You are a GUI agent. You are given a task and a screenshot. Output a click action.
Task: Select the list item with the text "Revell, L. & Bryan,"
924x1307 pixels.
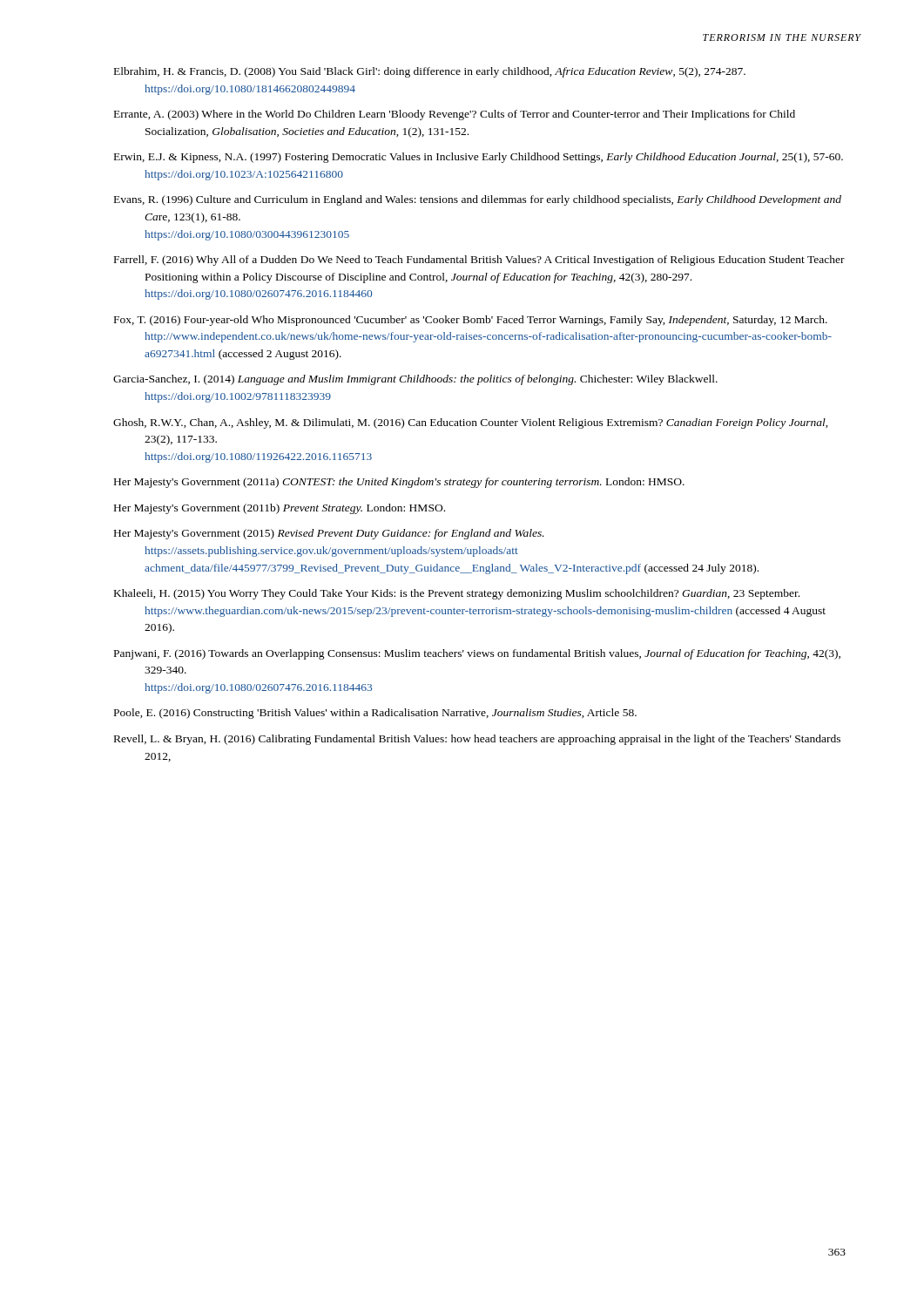(477, 747)
